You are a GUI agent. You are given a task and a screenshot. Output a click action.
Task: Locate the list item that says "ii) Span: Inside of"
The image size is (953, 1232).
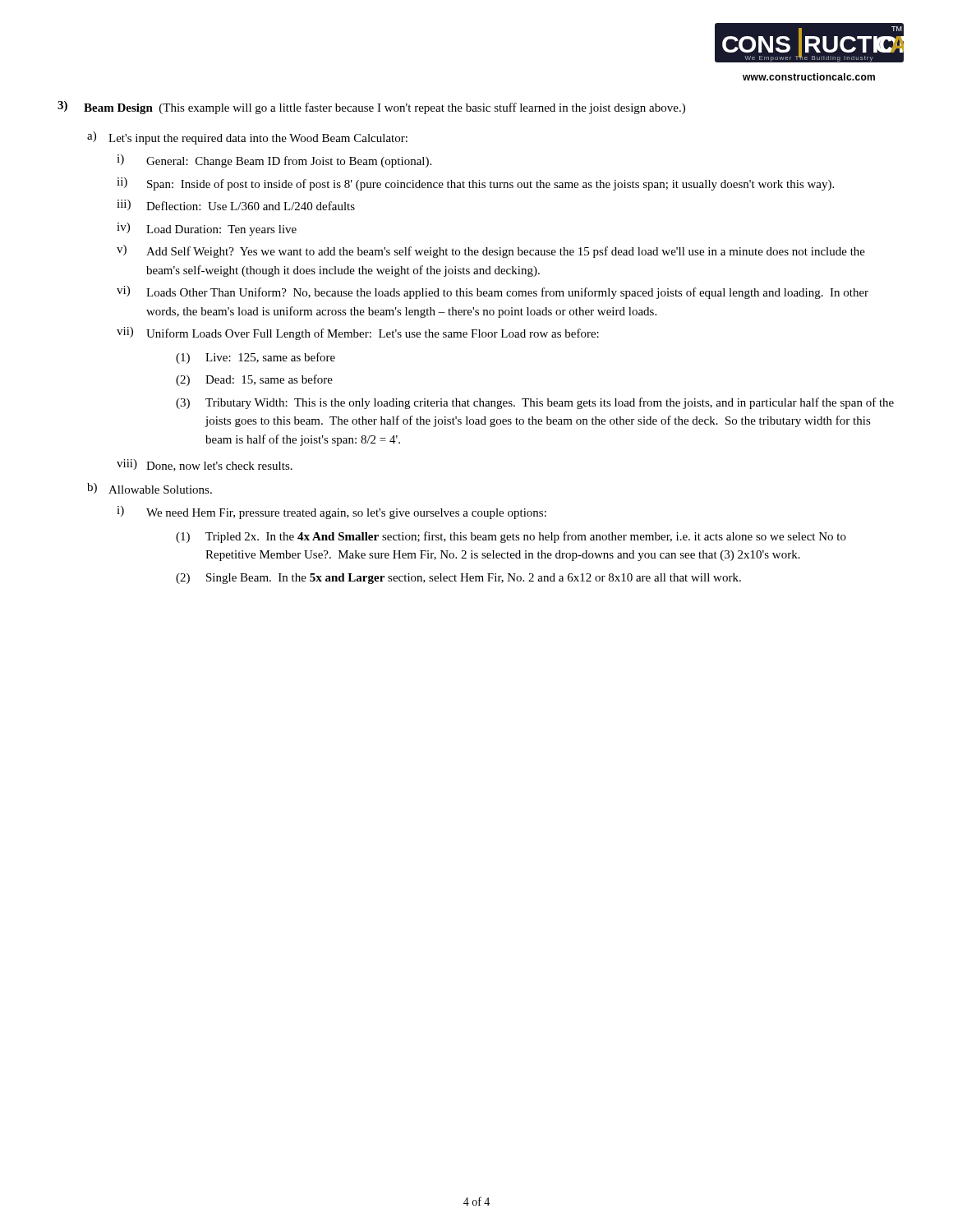[x=506, y=184]
